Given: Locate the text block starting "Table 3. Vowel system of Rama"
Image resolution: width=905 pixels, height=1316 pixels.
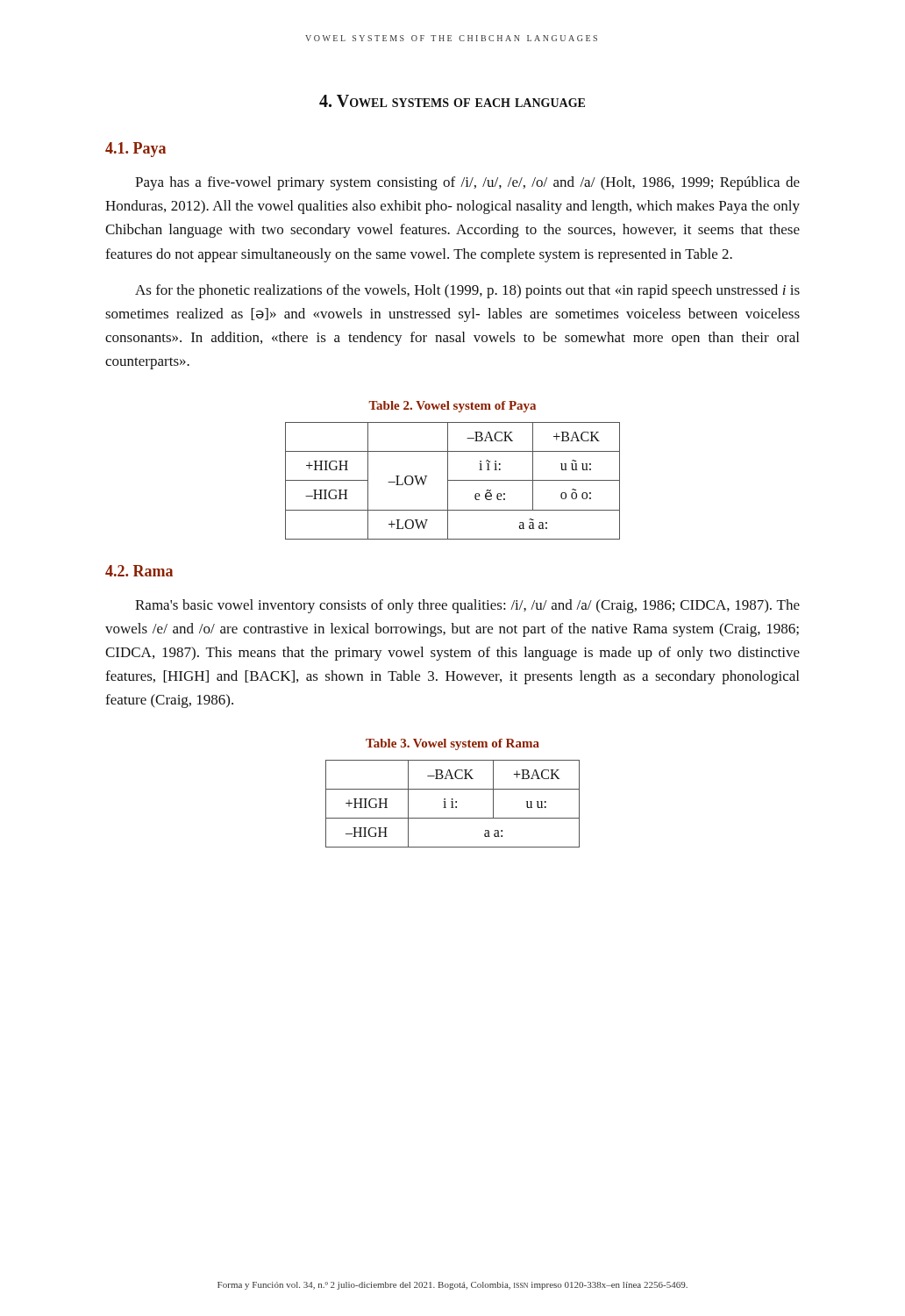Looking at the screenshot, I should [452, 743].
